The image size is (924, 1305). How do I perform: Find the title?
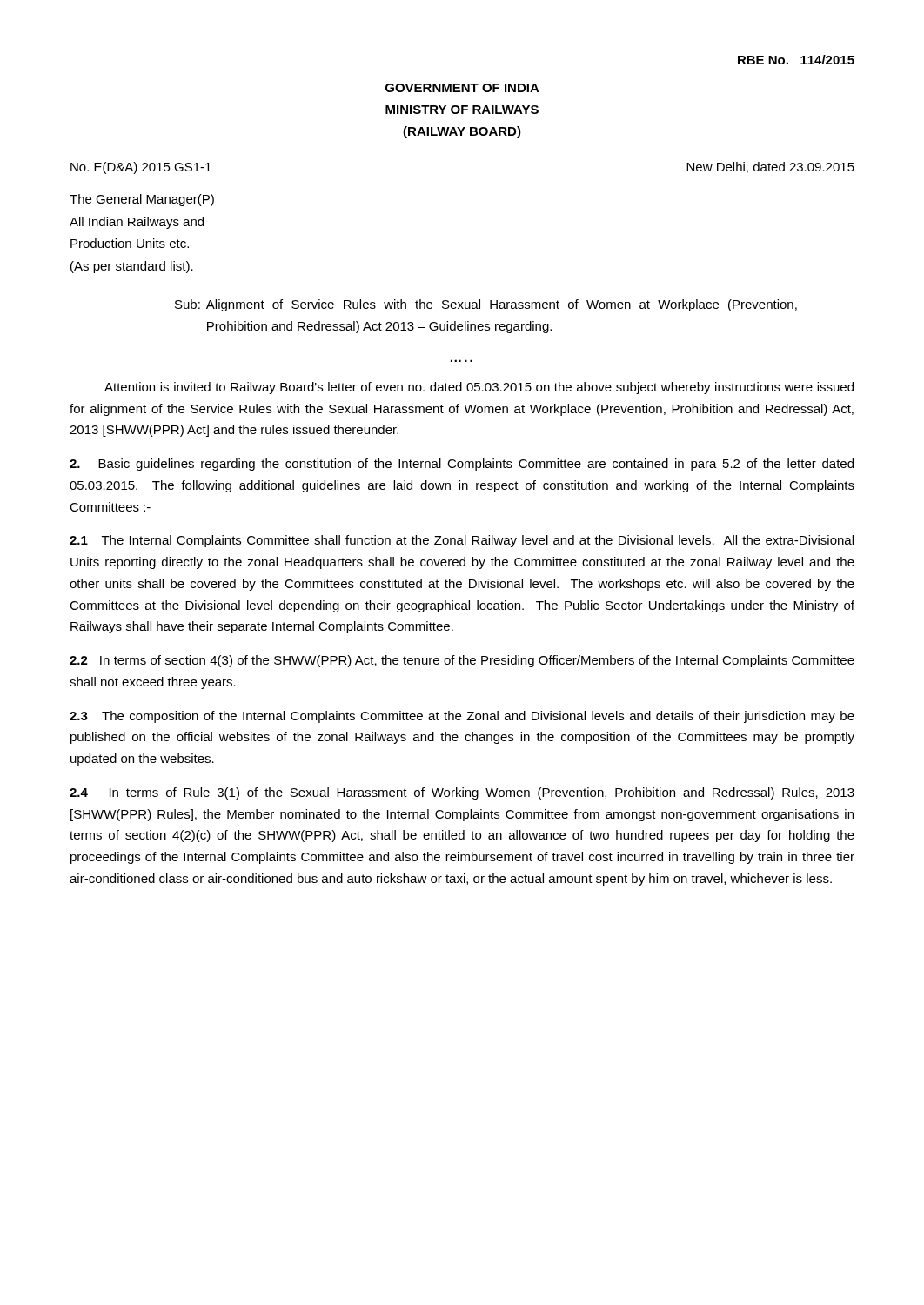[462, 109]
